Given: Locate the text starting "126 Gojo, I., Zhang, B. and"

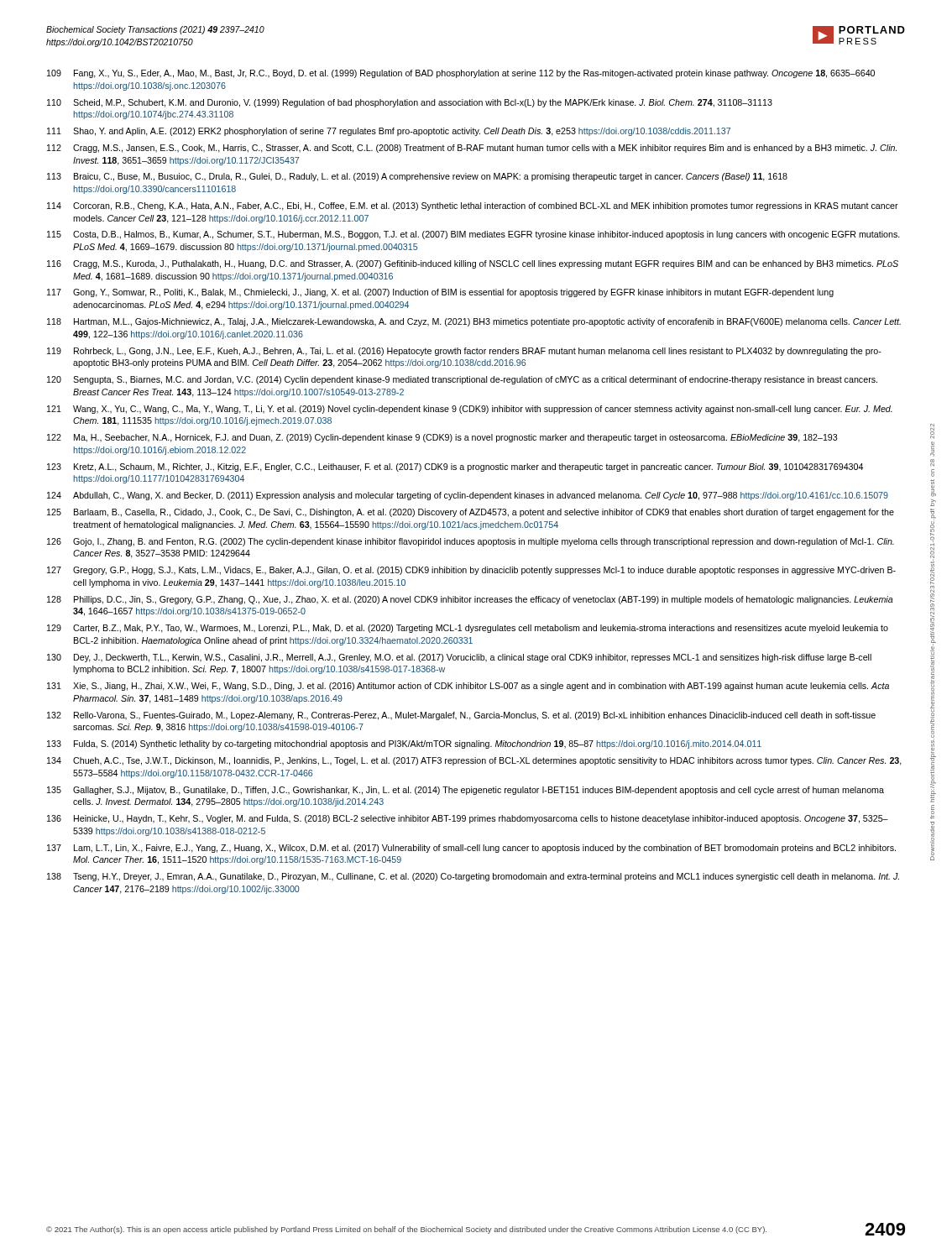Looking at the screenshot, I should tap(476, 547).
